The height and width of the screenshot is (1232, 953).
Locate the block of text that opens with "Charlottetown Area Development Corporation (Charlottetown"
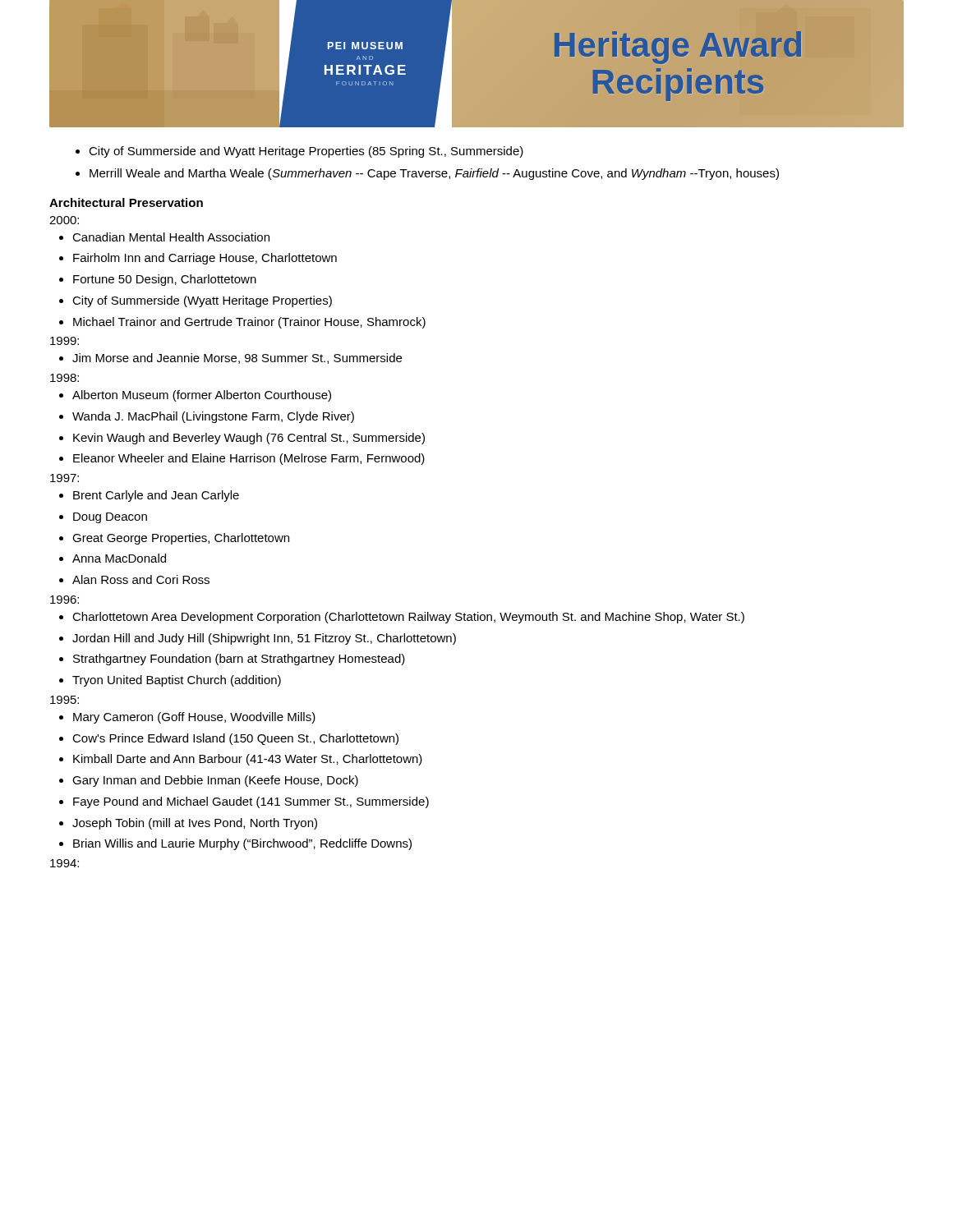coord(402,618)
